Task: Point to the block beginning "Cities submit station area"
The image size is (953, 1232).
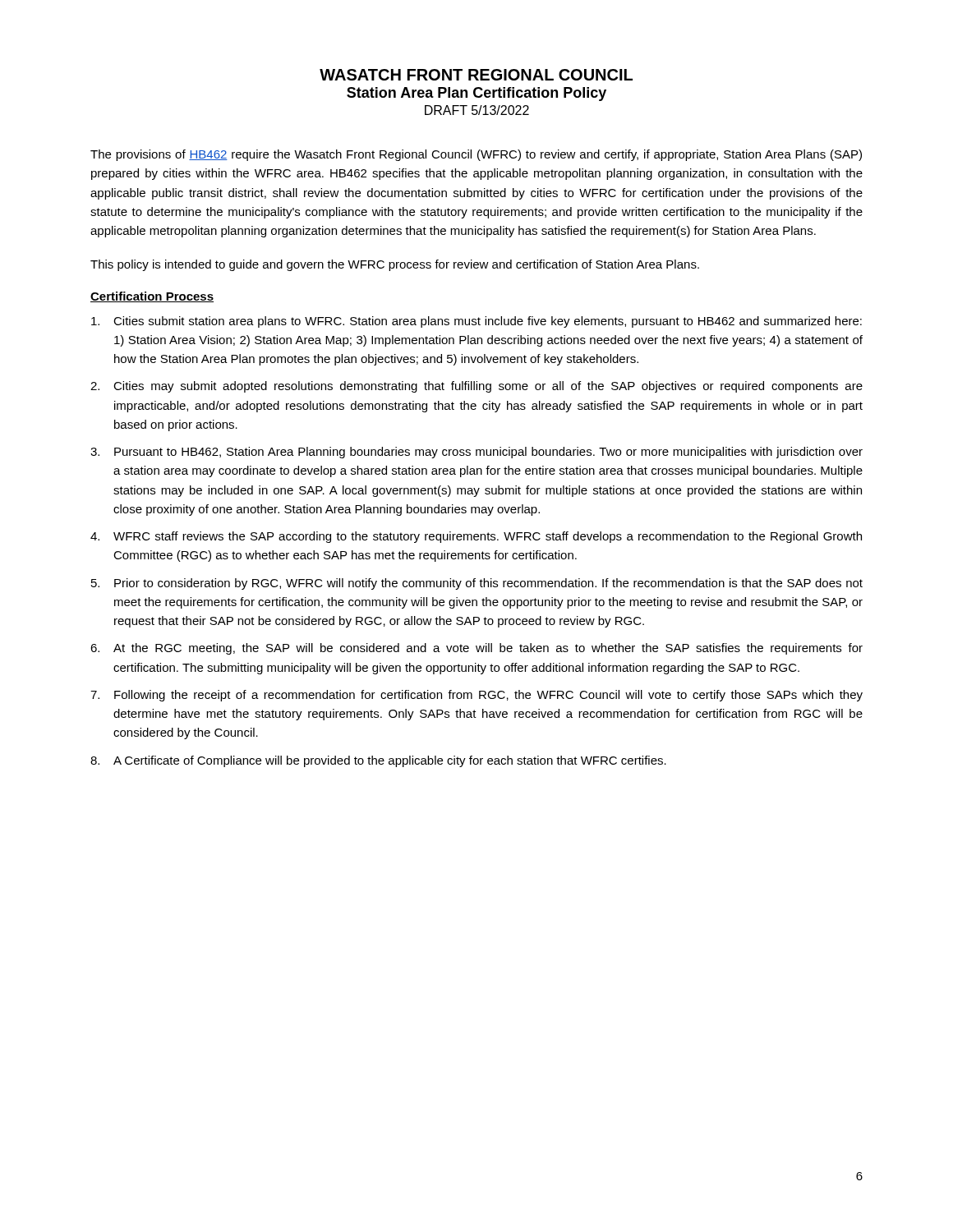Action: (476, 339)
